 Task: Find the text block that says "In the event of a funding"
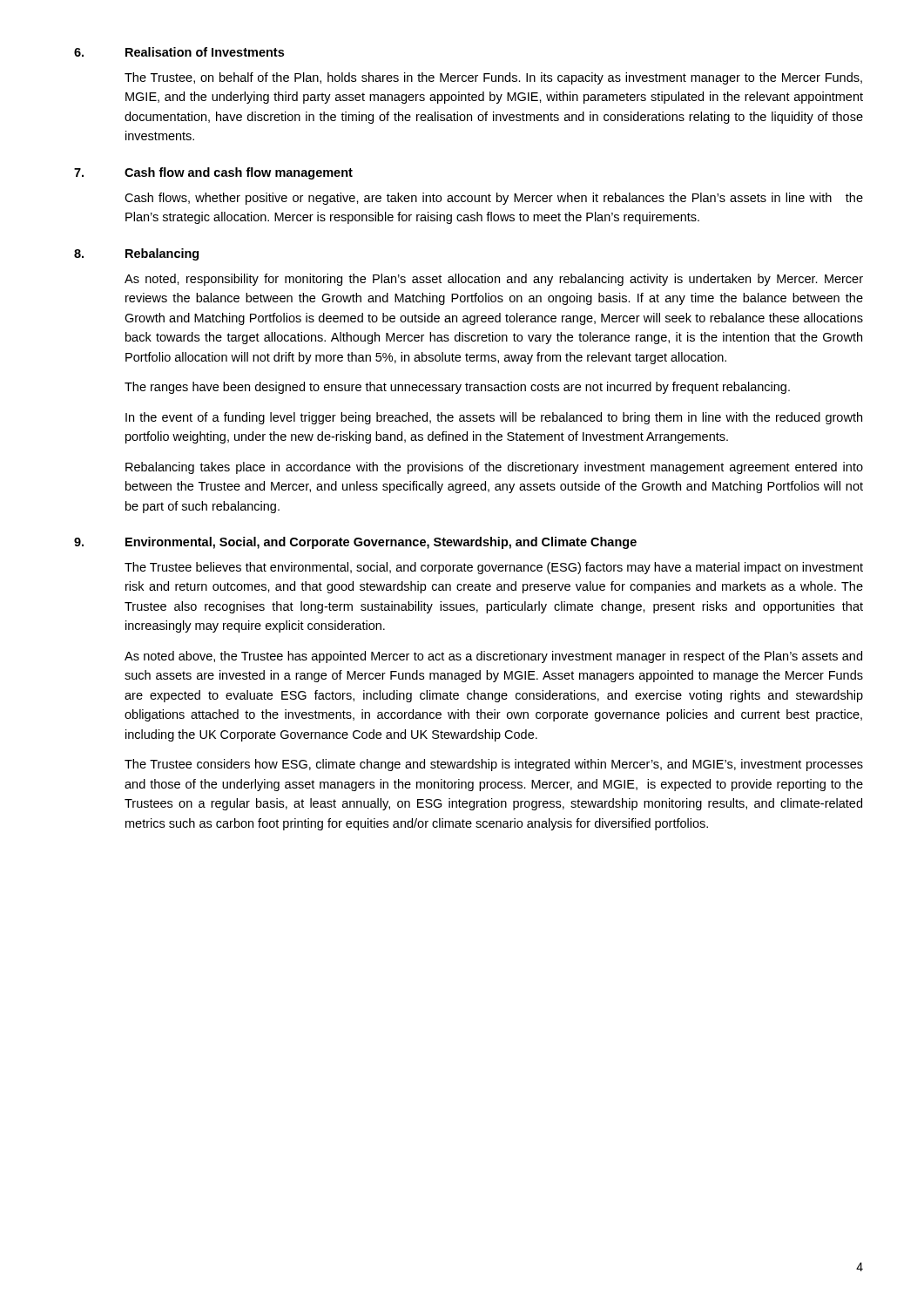pos(494,427)
